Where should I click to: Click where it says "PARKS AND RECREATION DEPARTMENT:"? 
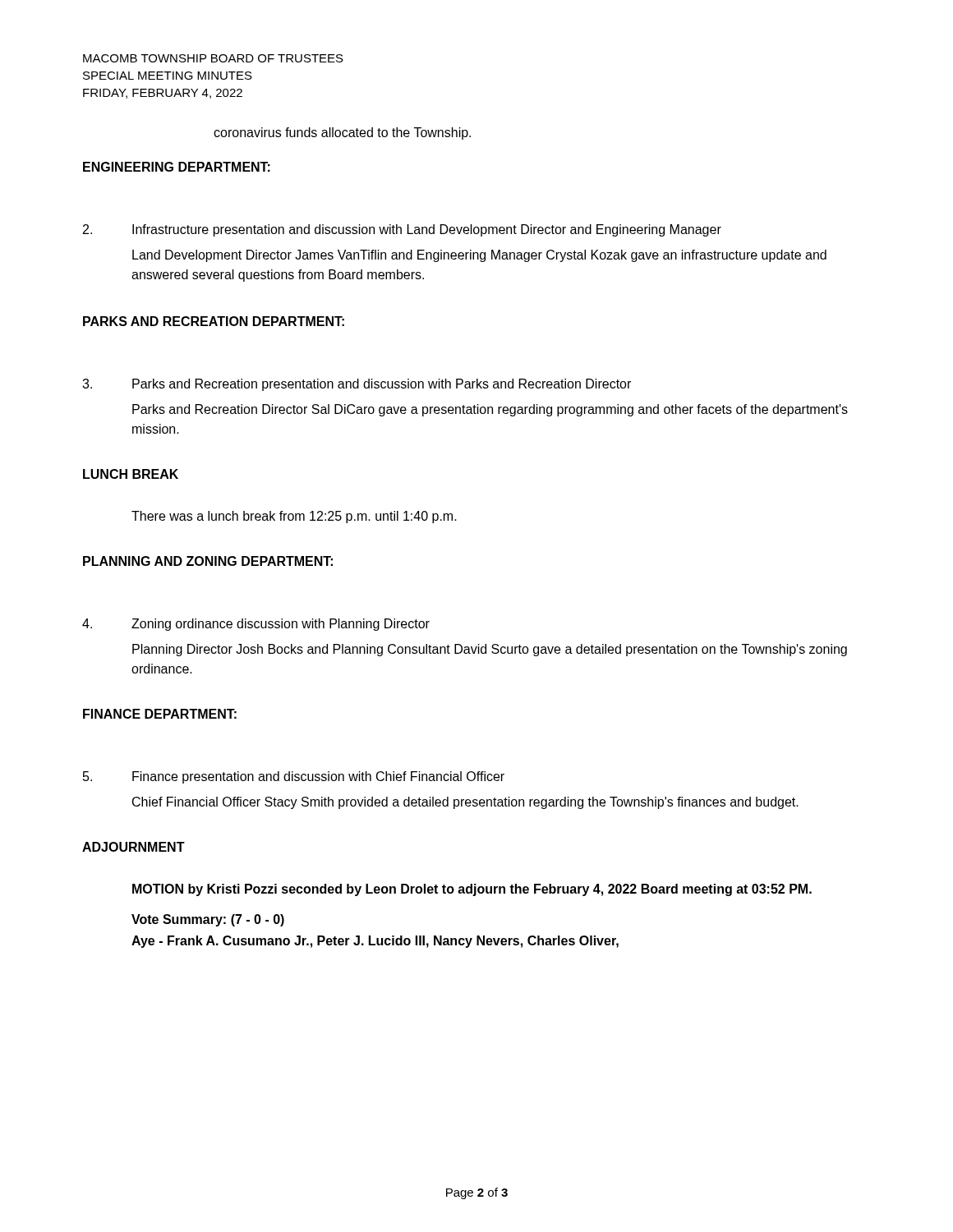214,322
